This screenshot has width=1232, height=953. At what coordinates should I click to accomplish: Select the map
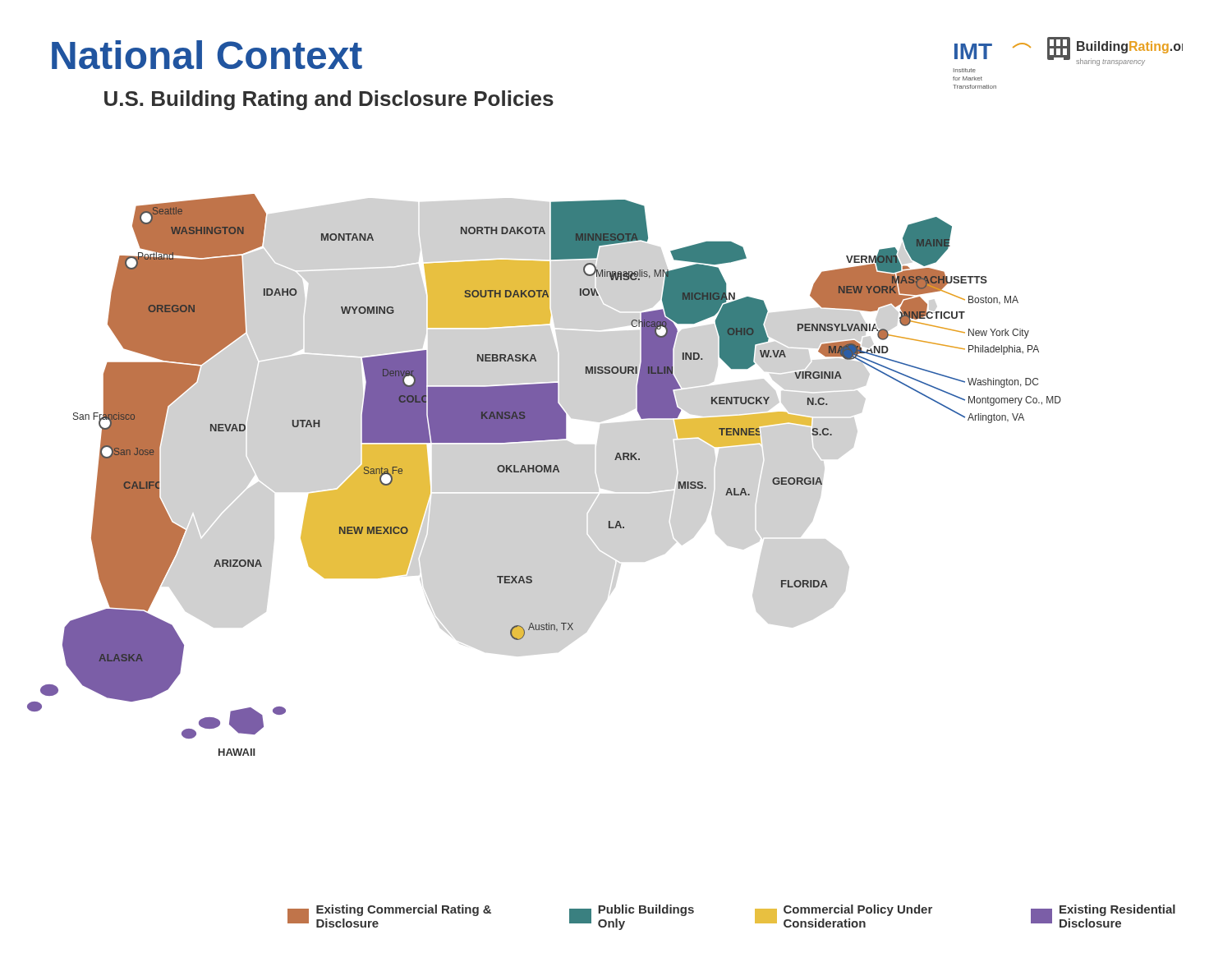(616, 476)
